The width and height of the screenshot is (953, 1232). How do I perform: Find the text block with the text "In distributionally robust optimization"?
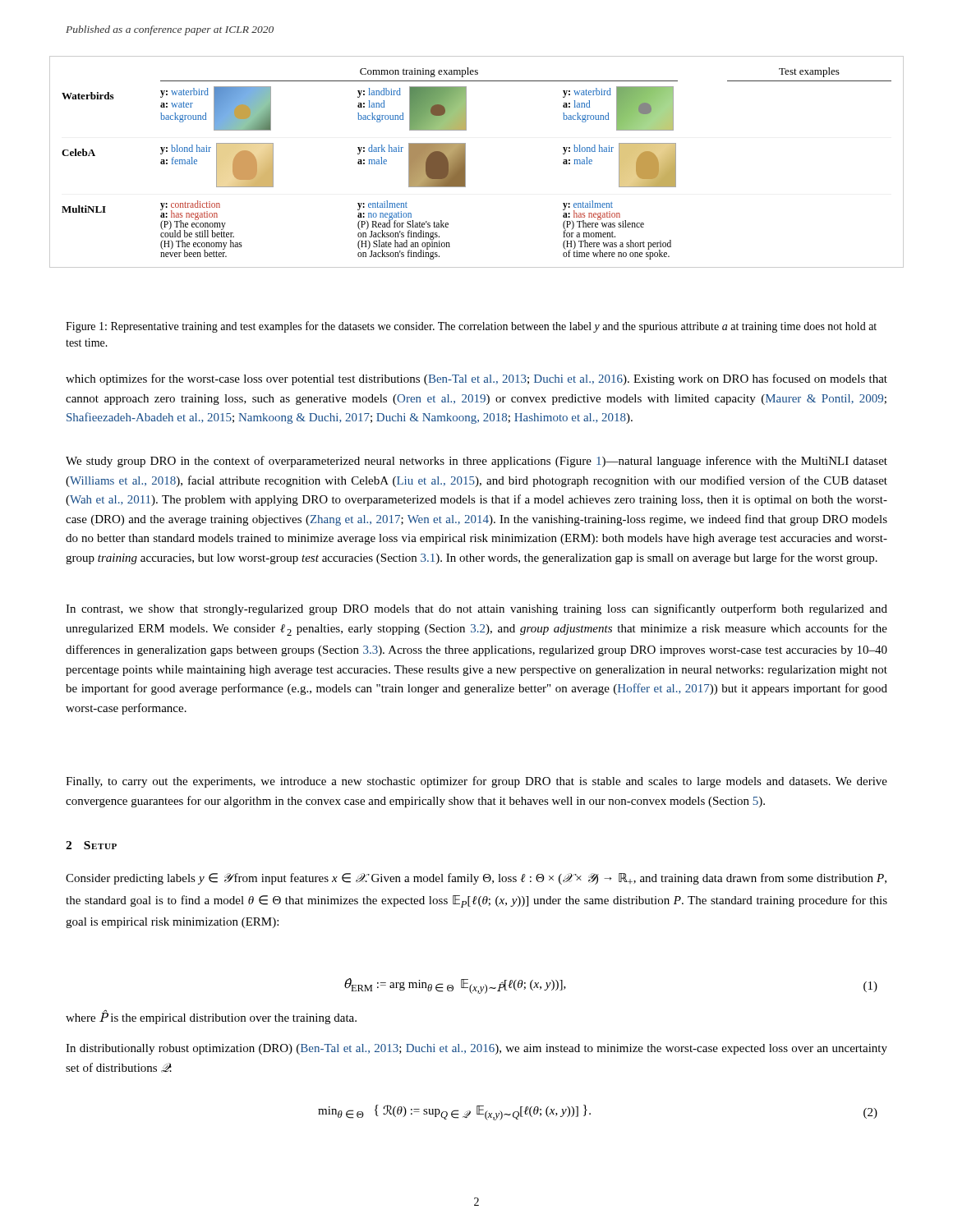[x=476, y=1058]
